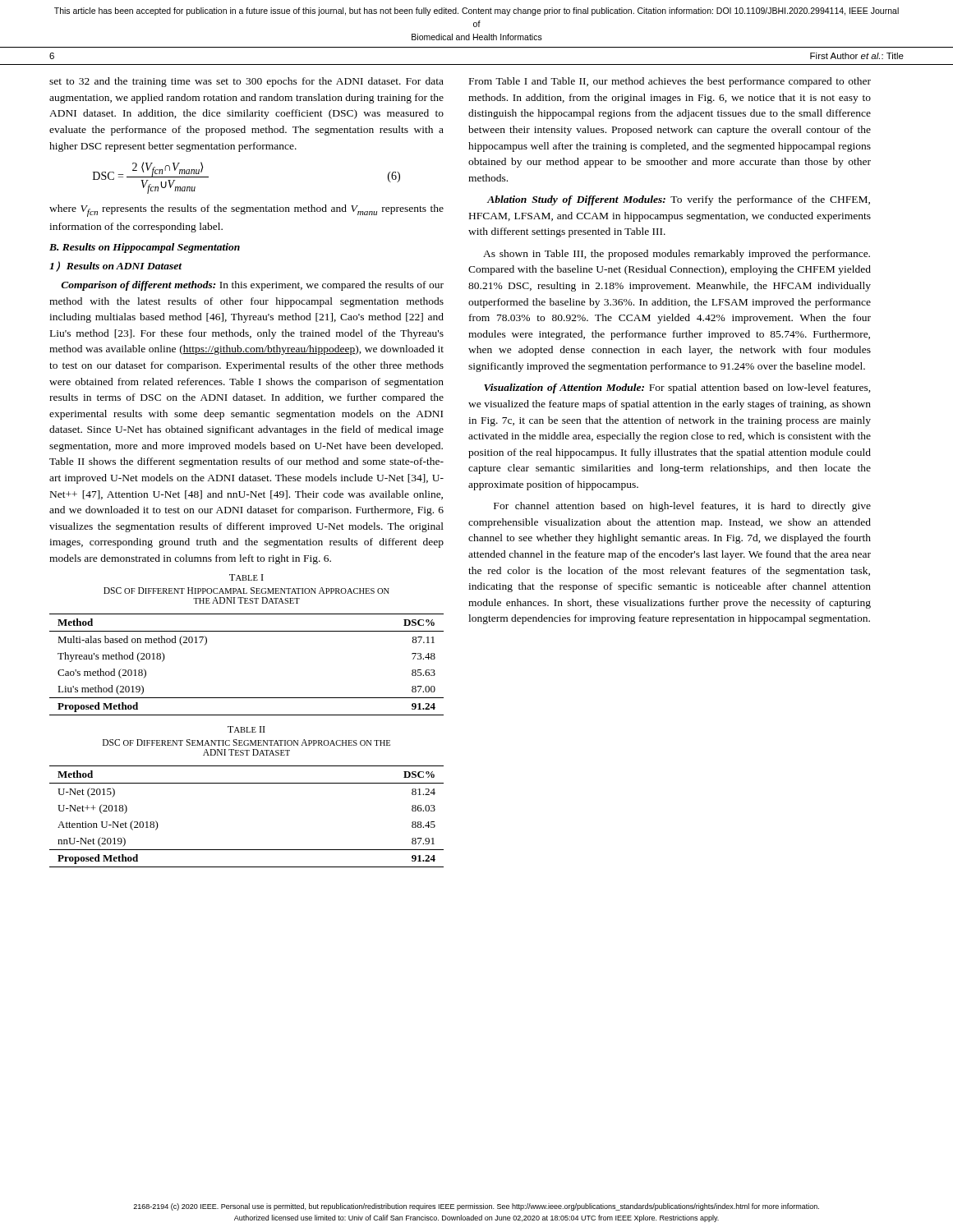Select the text starting "Comparison of different"
Viewport: 953px width, 1232px height.
(246, 422)
